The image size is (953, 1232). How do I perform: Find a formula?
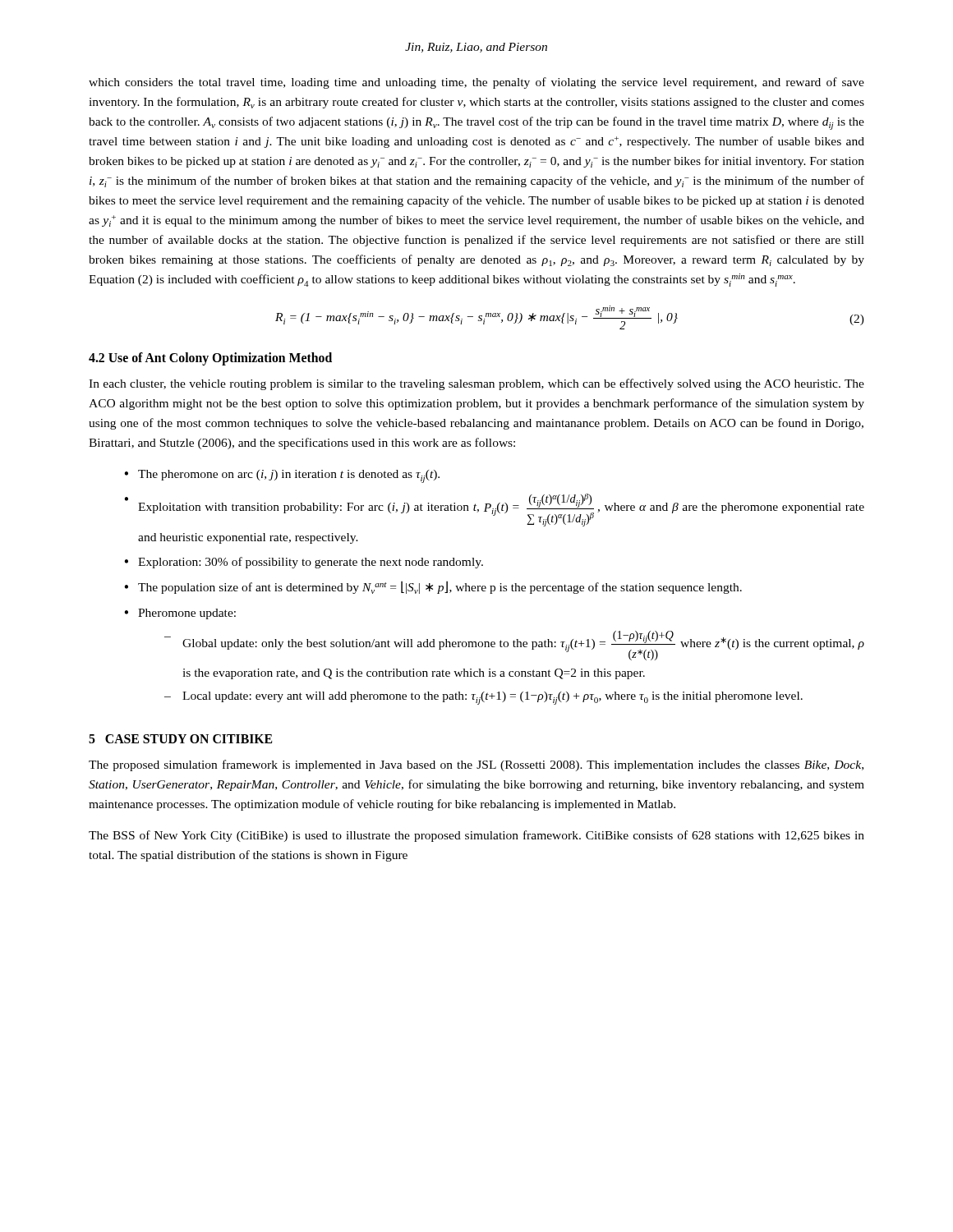pyautogui.click(x=570, y=318)
